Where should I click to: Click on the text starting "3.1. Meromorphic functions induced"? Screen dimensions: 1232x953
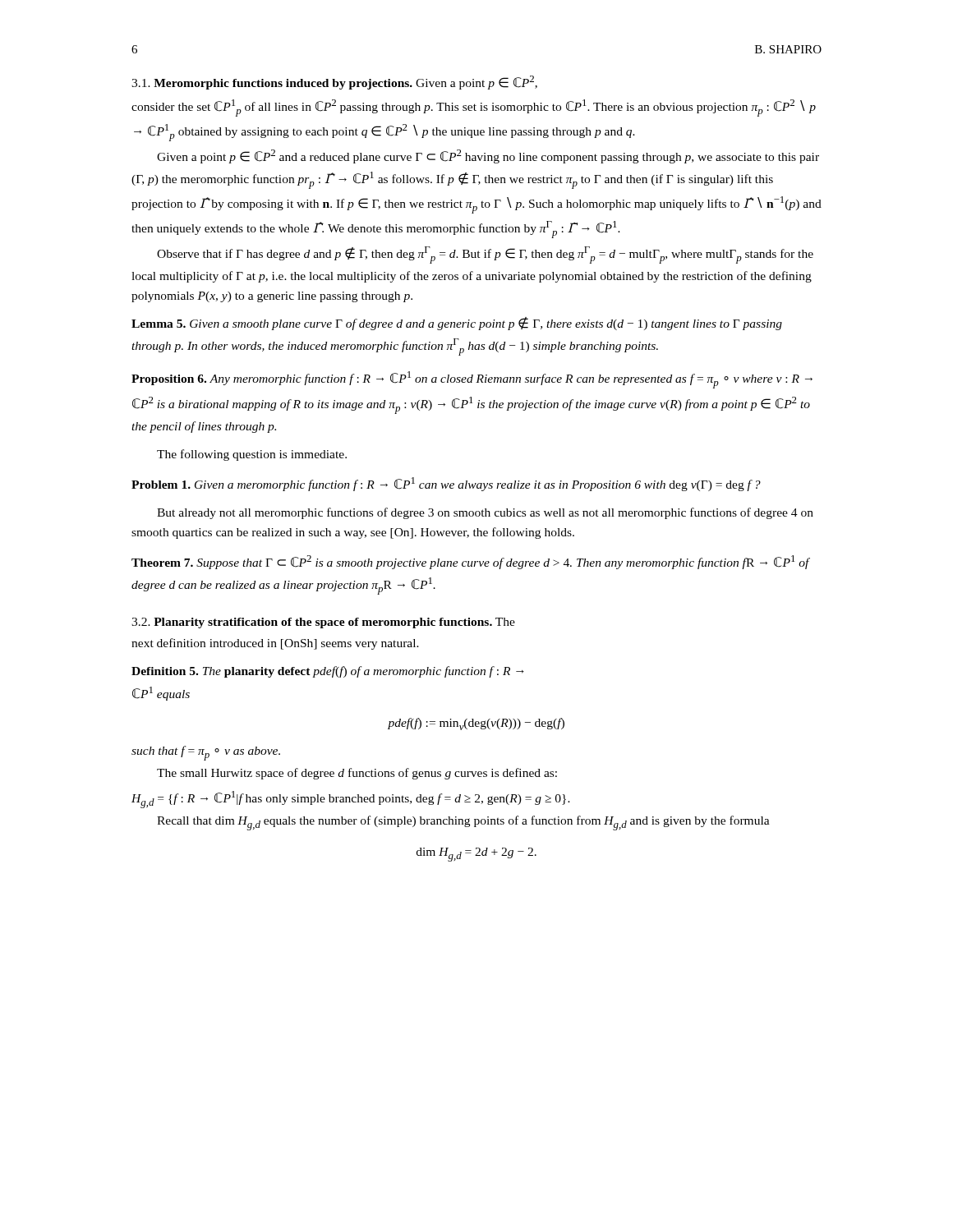pyautogui.click(x=476, y=82)
